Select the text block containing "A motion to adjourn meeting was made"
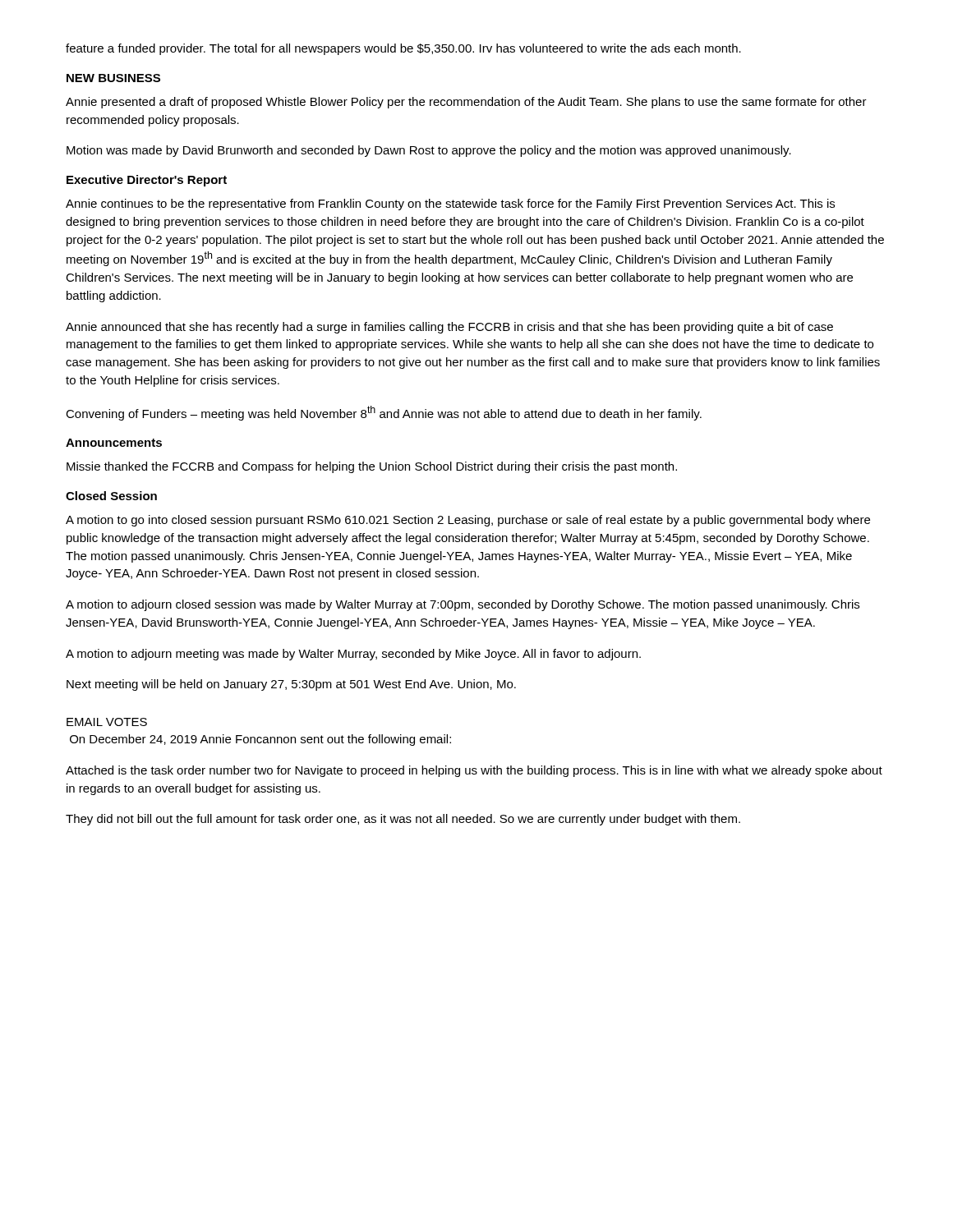953x1232 pixels. point(354,653)
